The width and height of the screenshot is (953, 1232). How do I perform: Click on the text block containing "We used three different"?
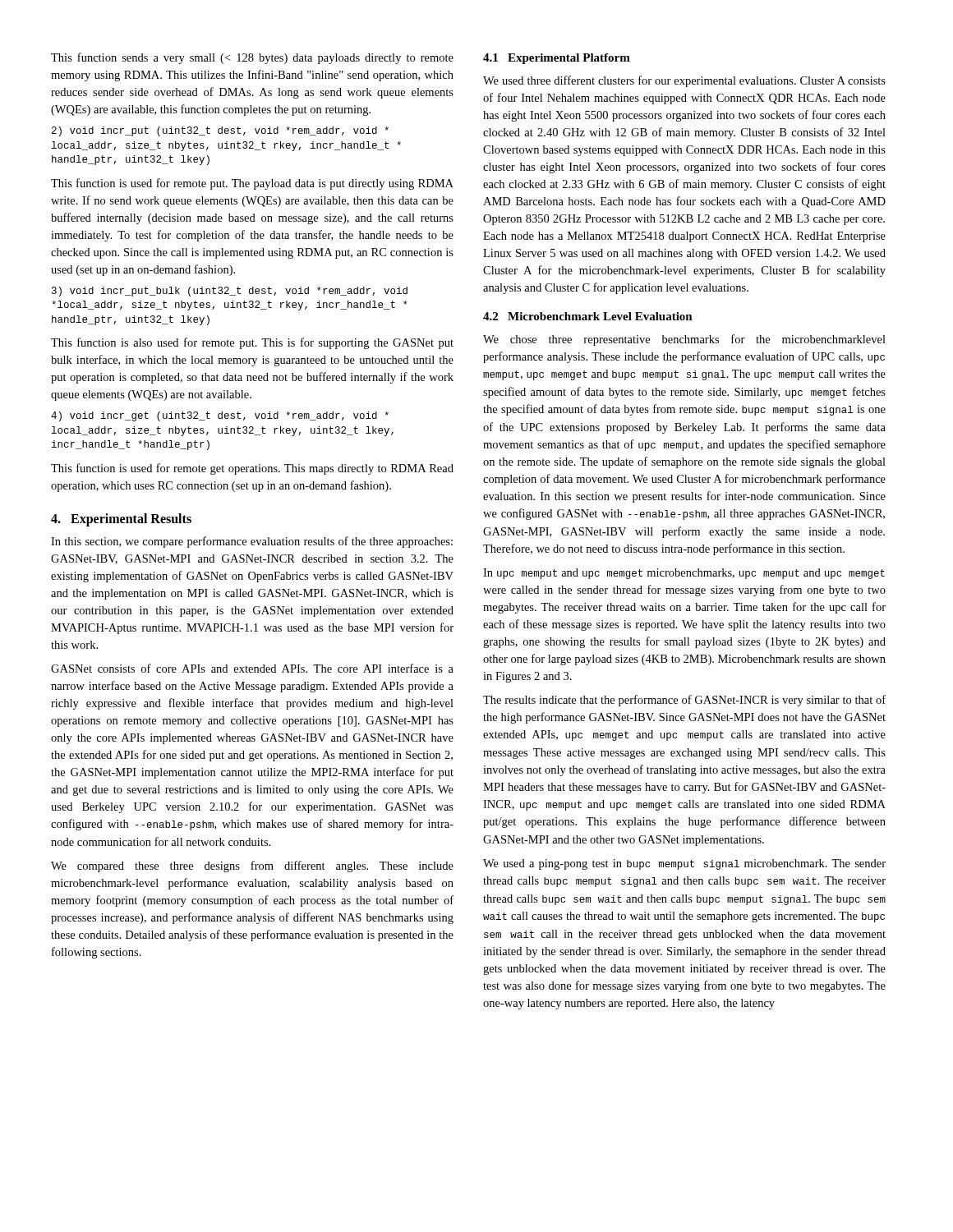[684, 184]
